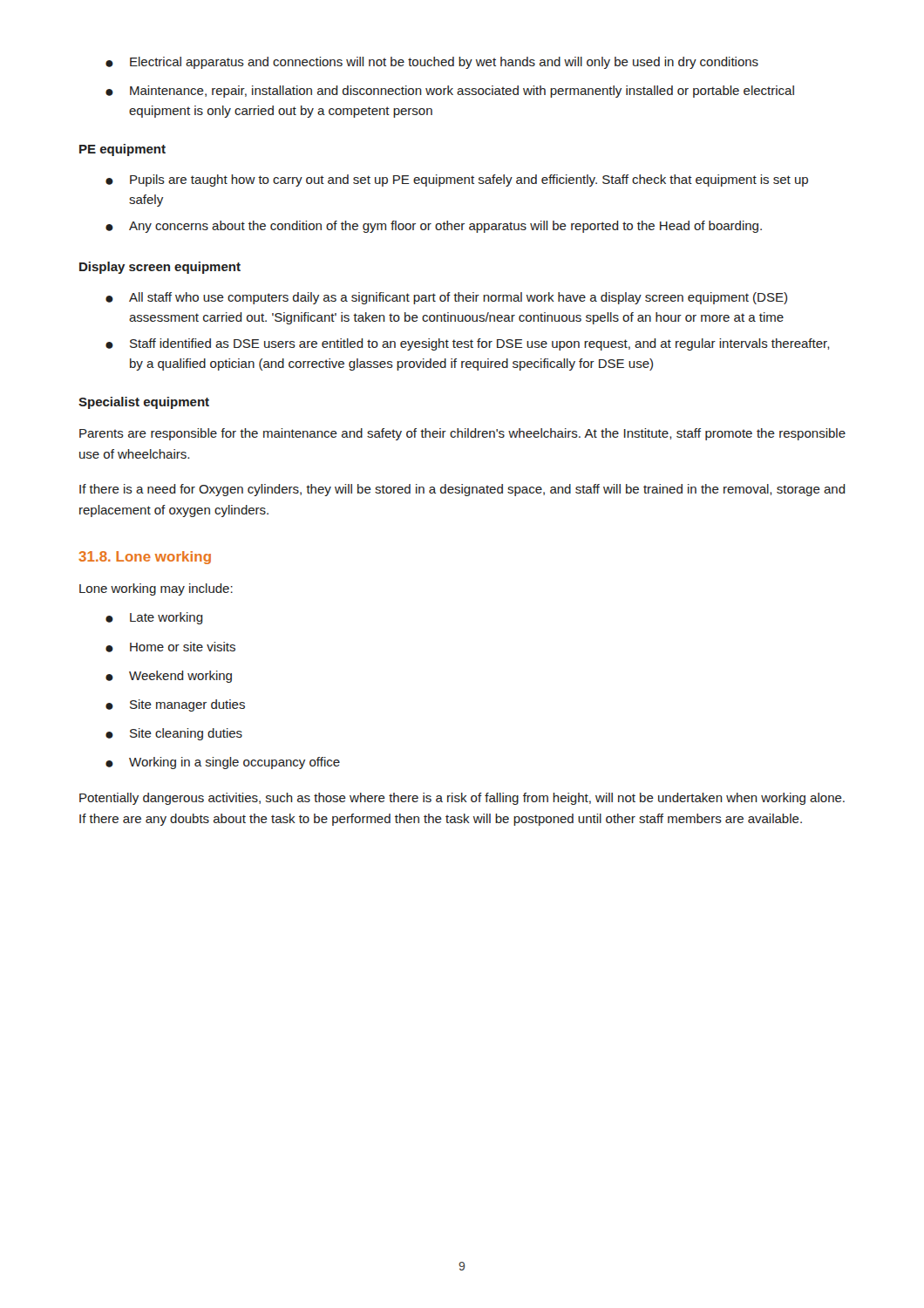Locate the text "Display screen equipment"
This screenshot has height=1308, width=924.
point(159,267)
